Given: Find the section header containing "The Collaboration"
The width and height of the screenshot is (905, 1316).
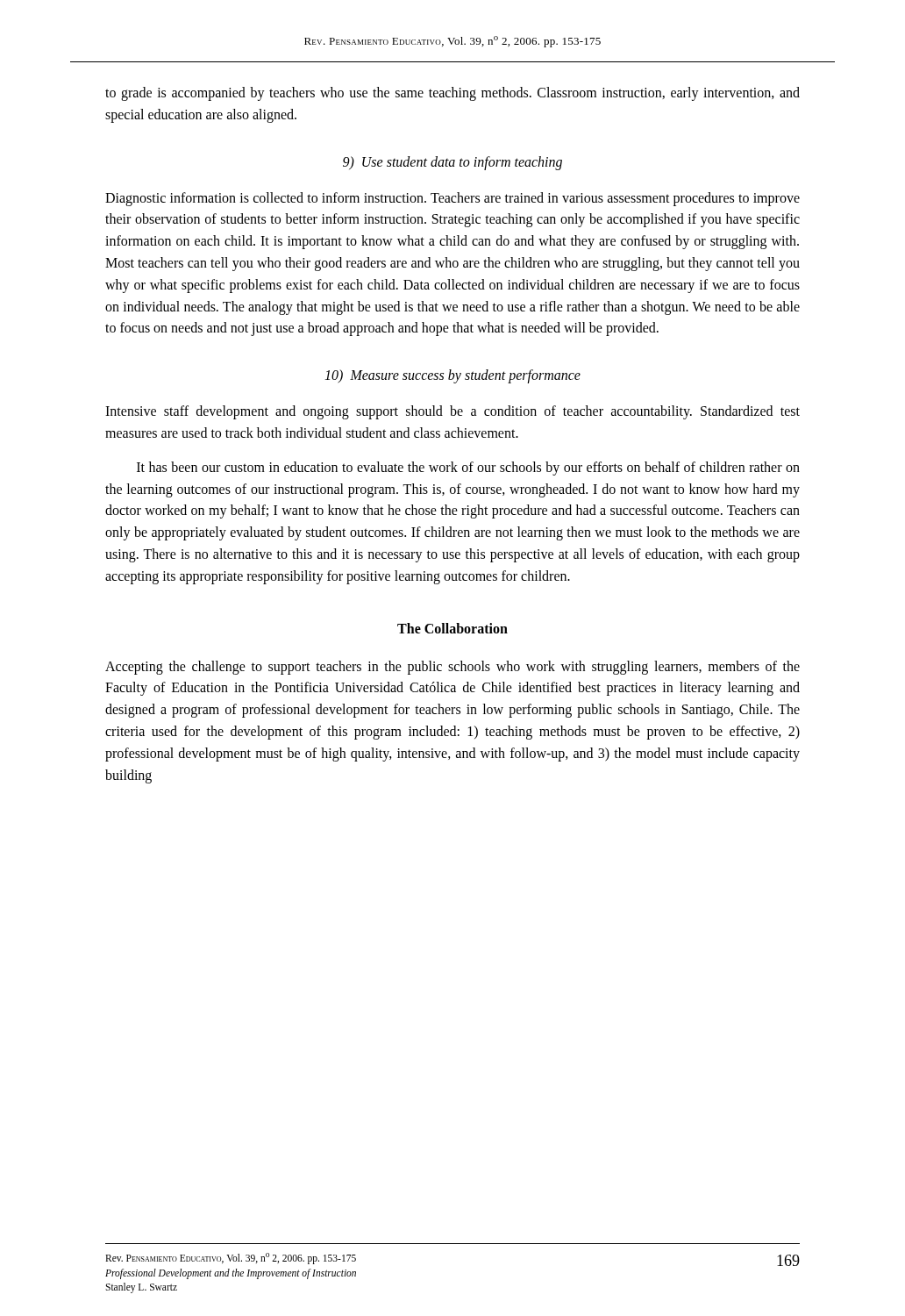Looking at the screenshot, I should pyautogui.click(x=452, y=628).
